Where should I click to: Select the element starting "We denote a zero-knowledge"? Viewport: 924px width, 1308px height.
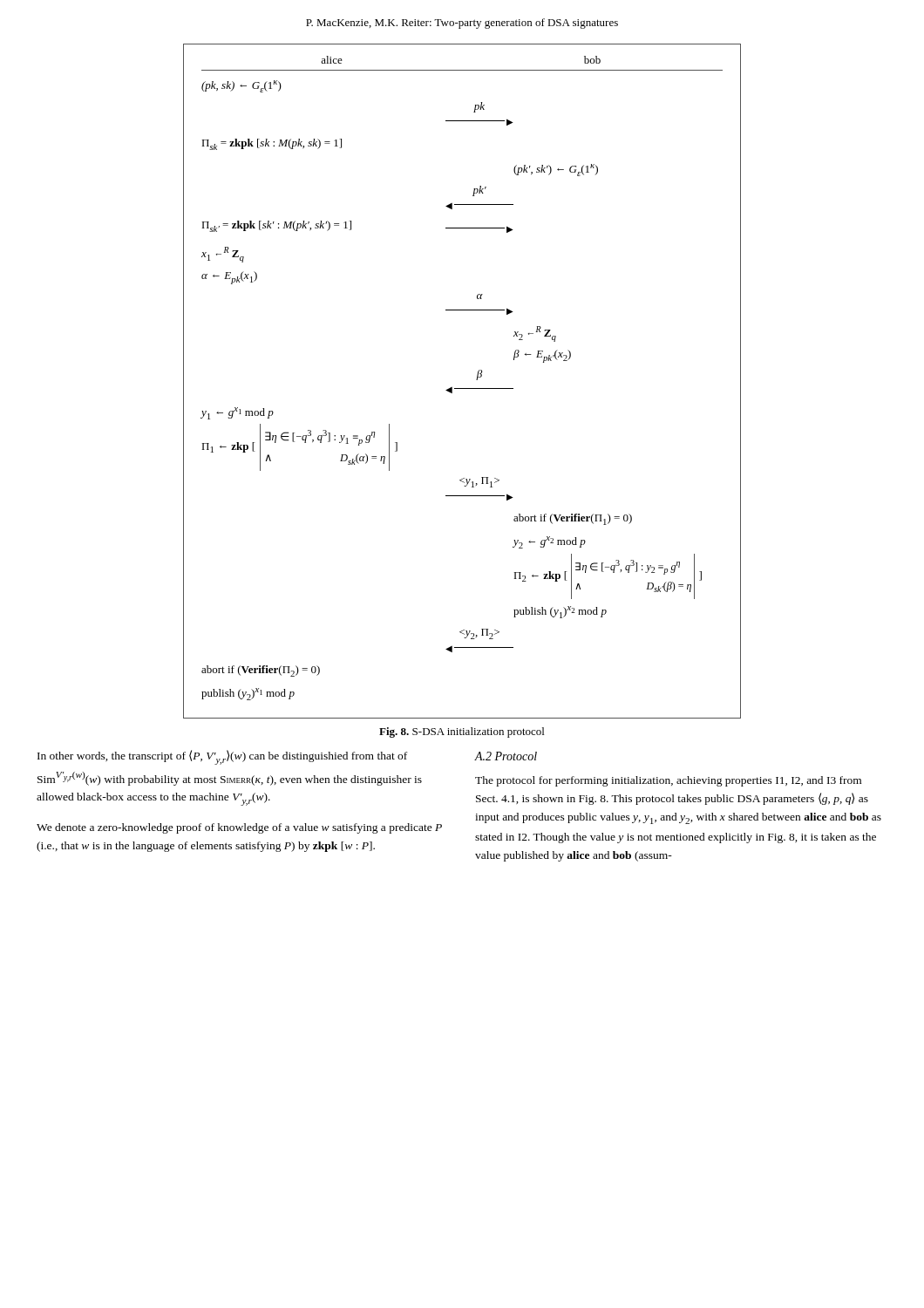[x=239, y=837]
